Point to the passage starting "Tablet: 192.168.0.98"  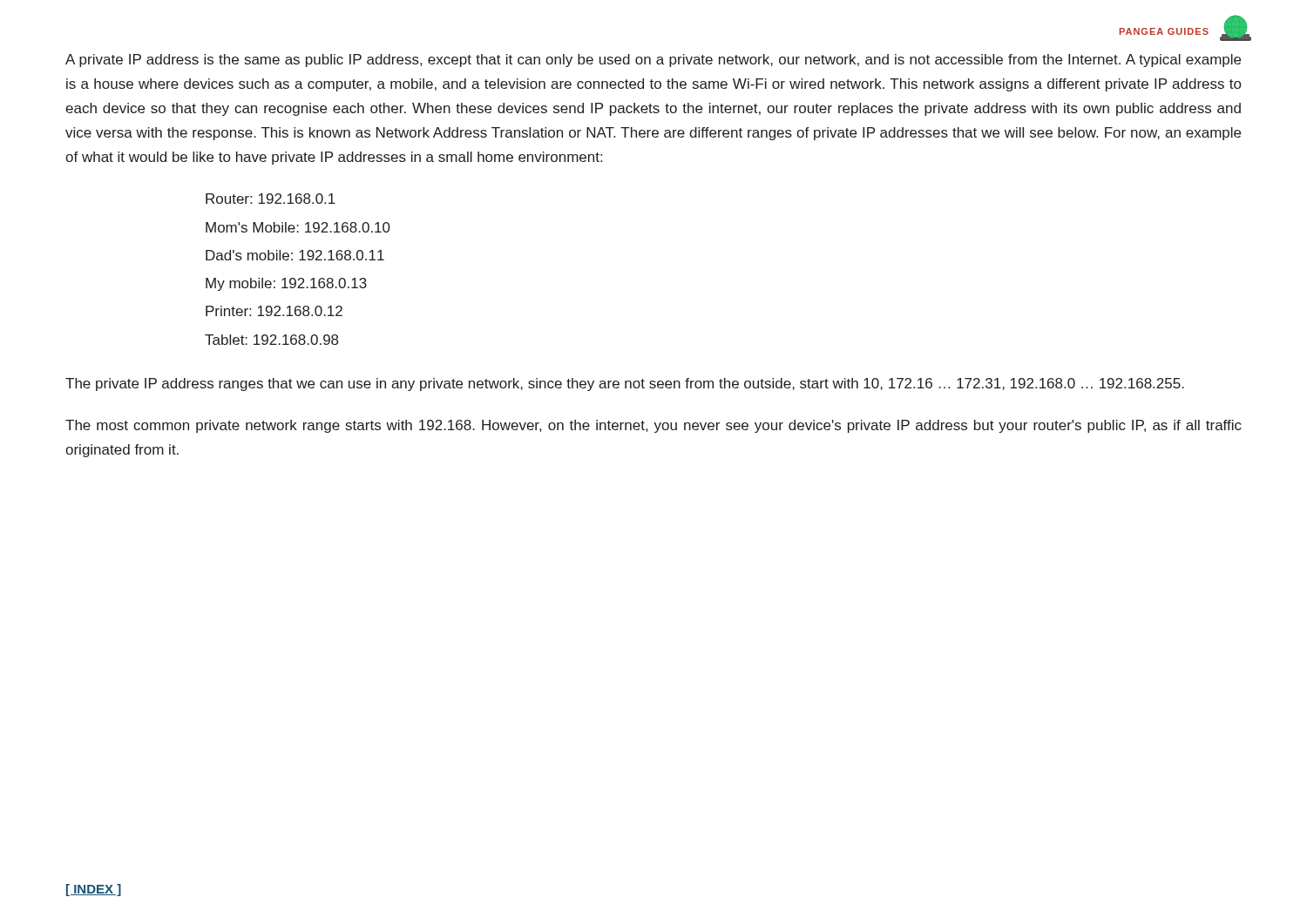[x=272, y=340]
